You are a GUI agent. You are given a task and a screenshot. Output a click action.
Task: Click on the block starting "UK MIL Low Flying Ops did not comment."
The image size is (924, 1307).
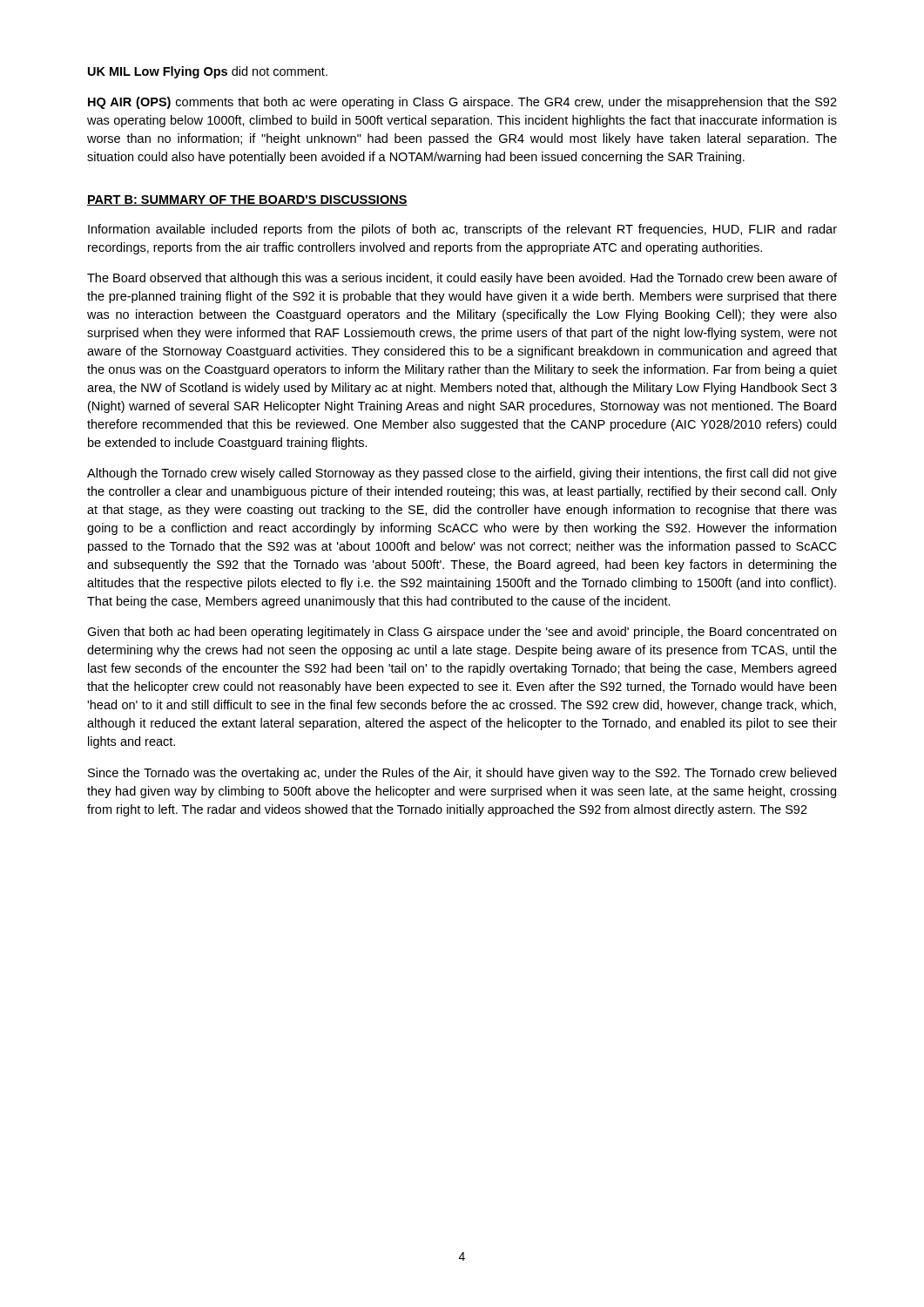point(208,71)
